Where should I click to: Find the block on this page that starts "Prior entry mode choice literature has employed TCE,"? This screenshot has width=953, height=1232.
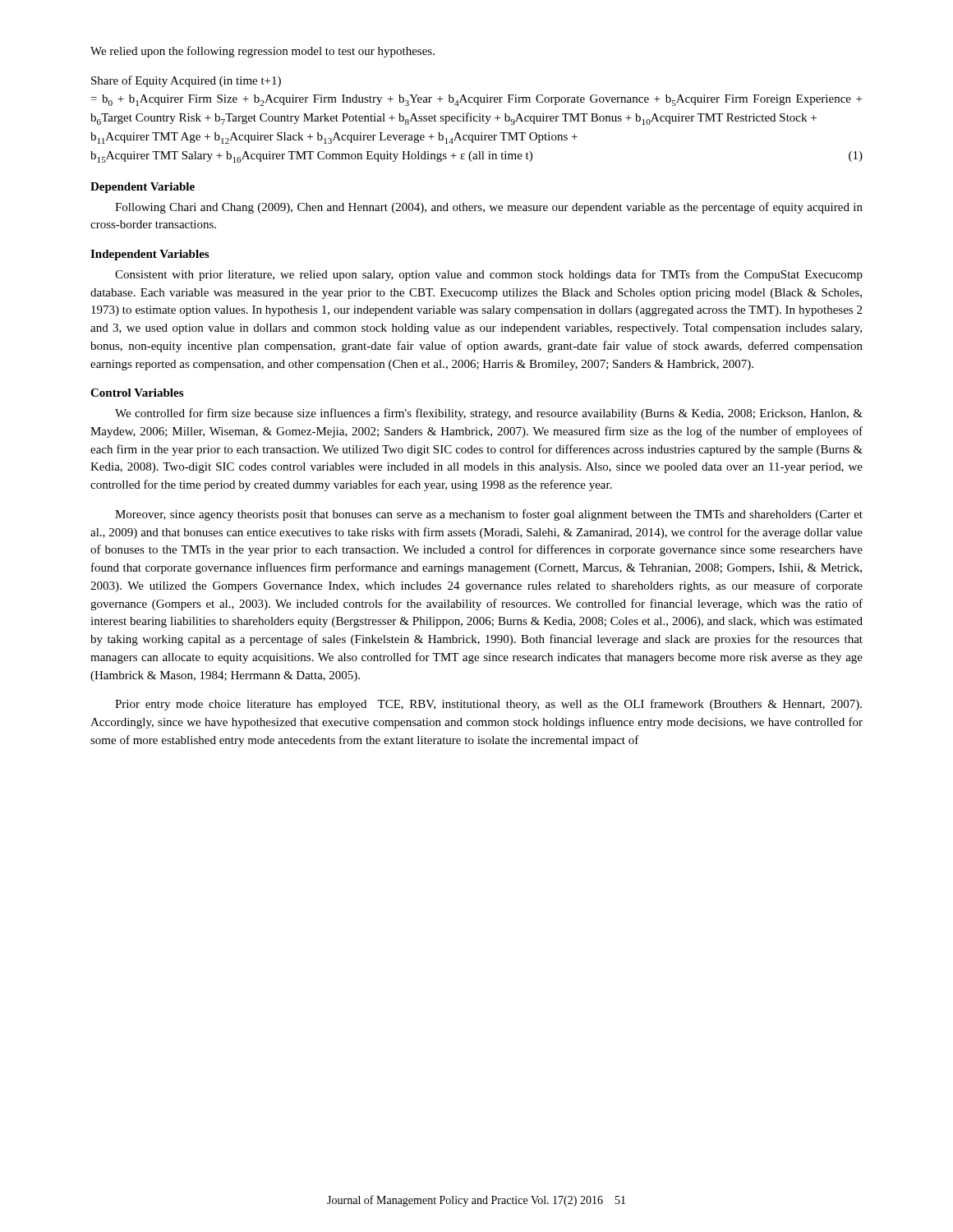click(476, 723)
